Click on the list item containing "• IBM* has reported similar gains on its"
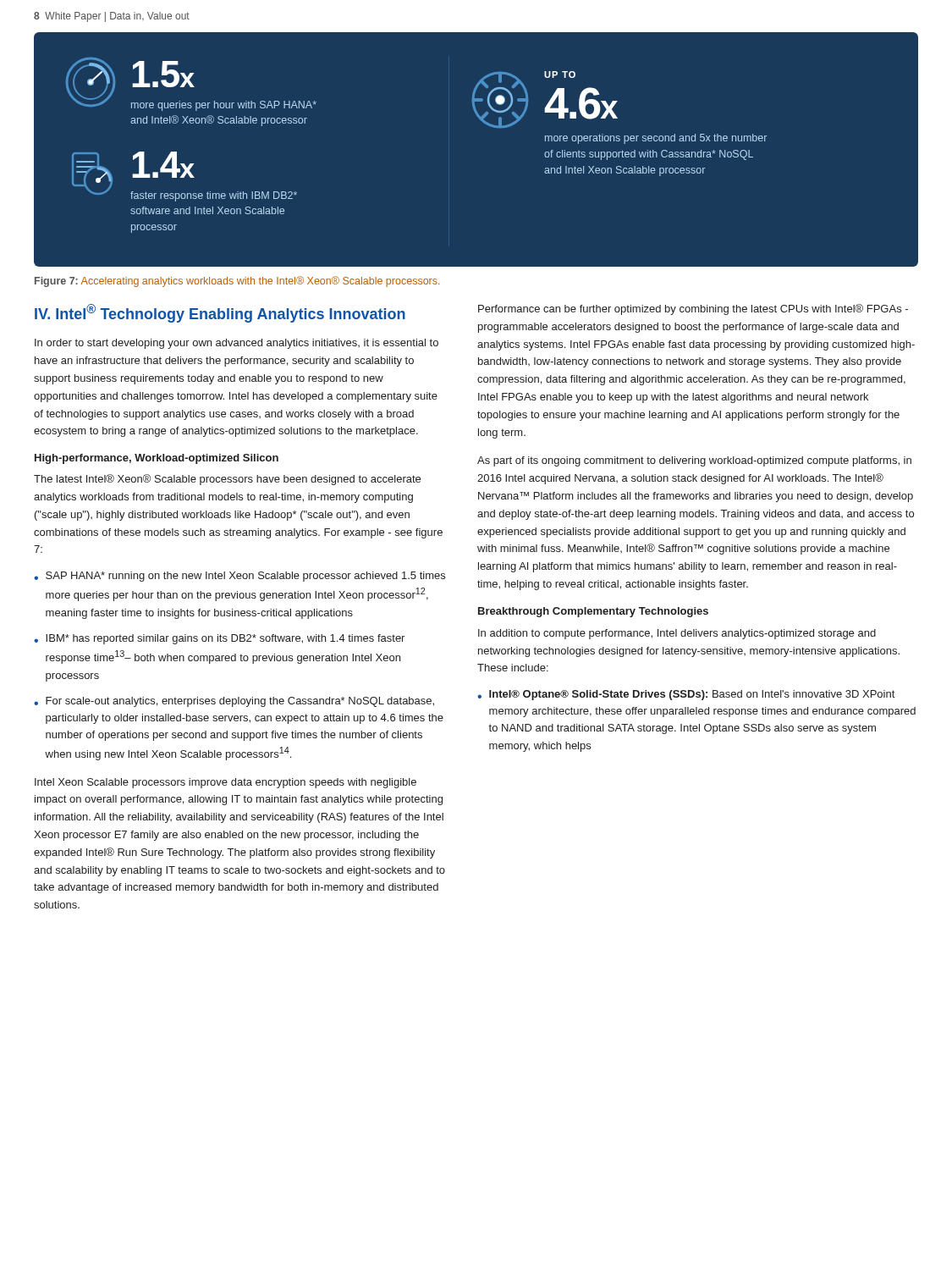Image resolution: width=952 pixels, height=1270 pixels. (241, 657)
